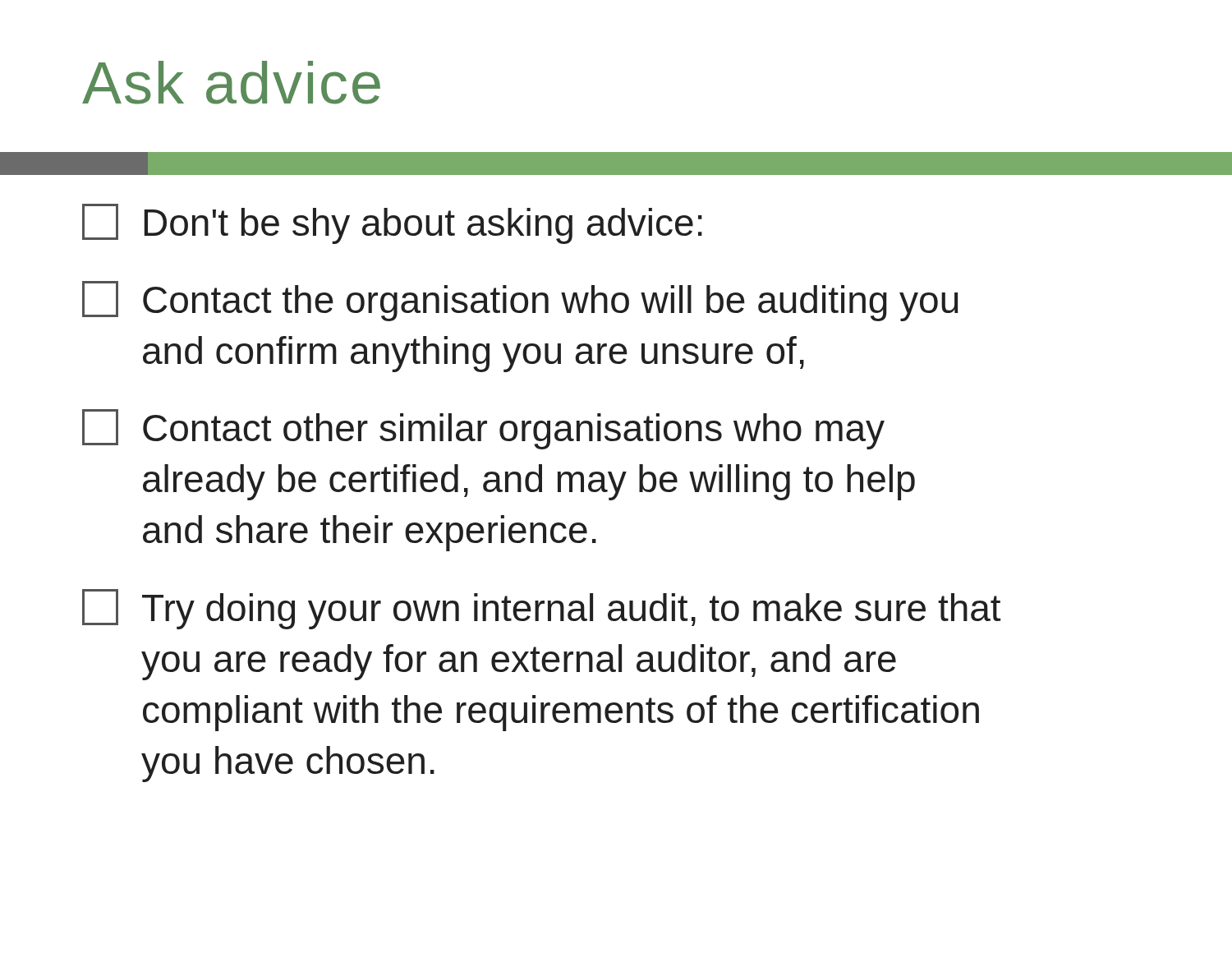Where is the passage that starts "Don't be shy about asking"?
The width and height of the screenshot is (1232, 953).
click(x=394, y=223)
